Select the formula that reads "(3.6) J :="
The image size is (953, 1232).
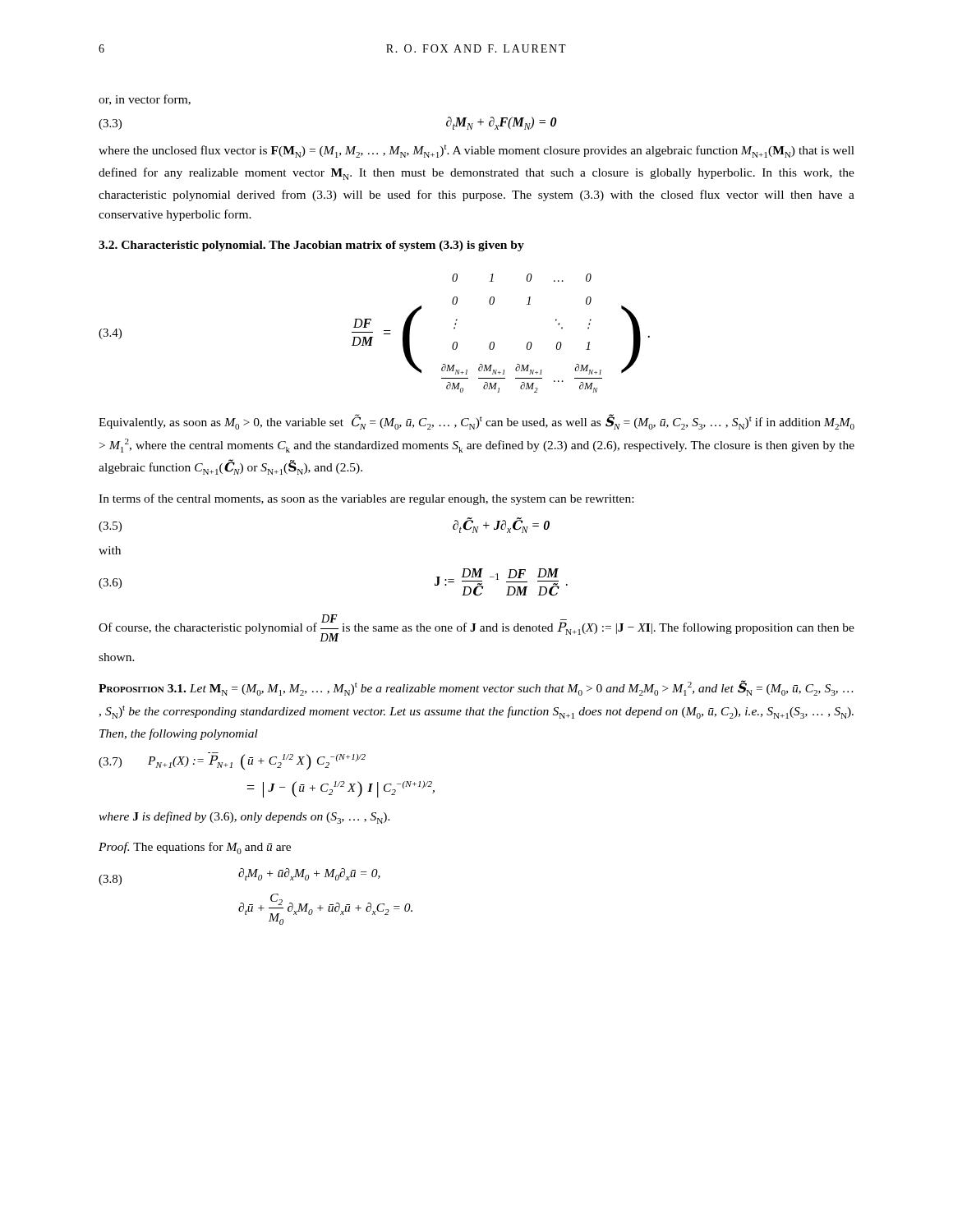point(476,582)
